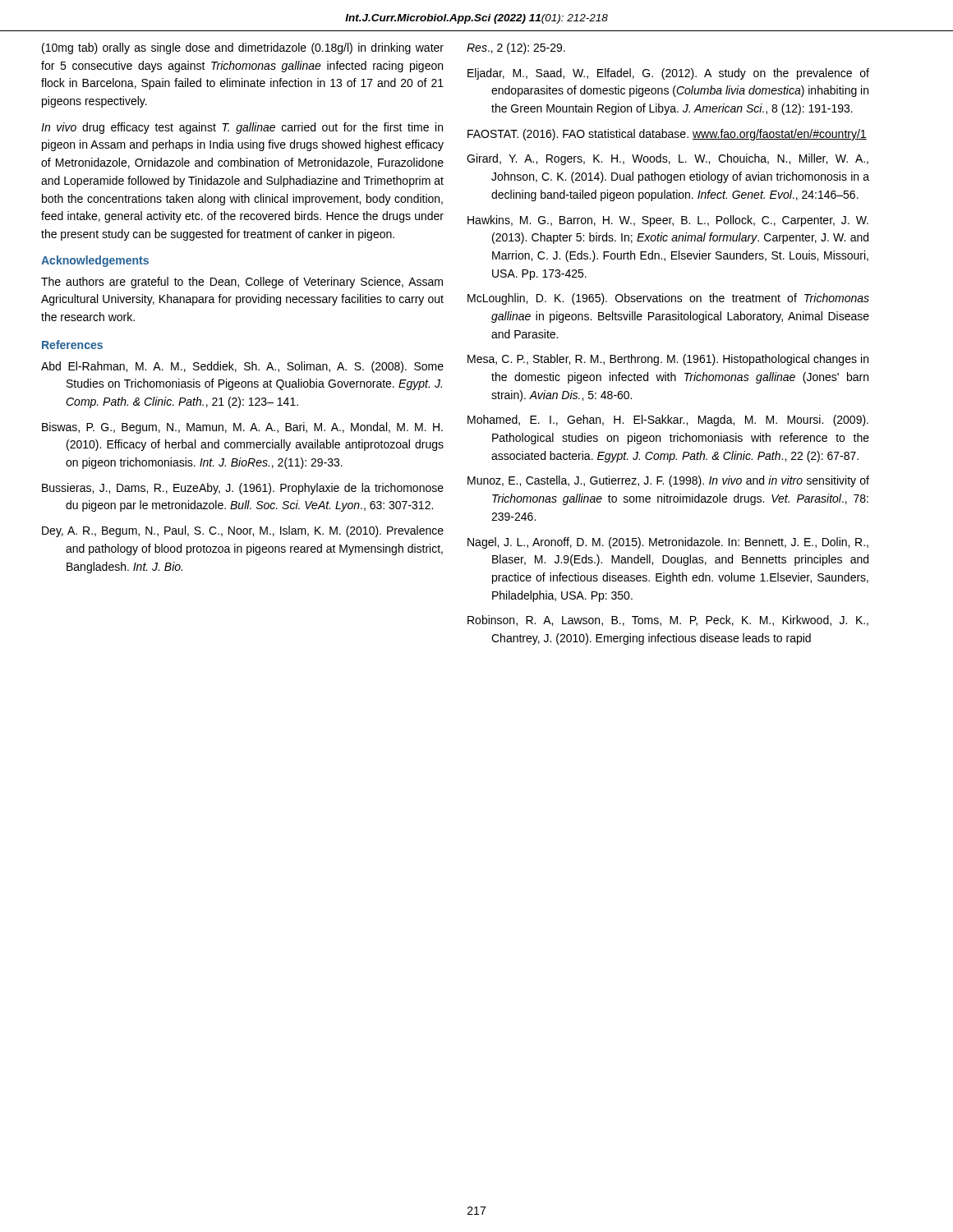Image resolution: width=953 pixels, height=1232 pixels.
Task: Locate the element starting "FAOSTAT. (2016). FAO statistical database."
Action: [x=667, y=134]
